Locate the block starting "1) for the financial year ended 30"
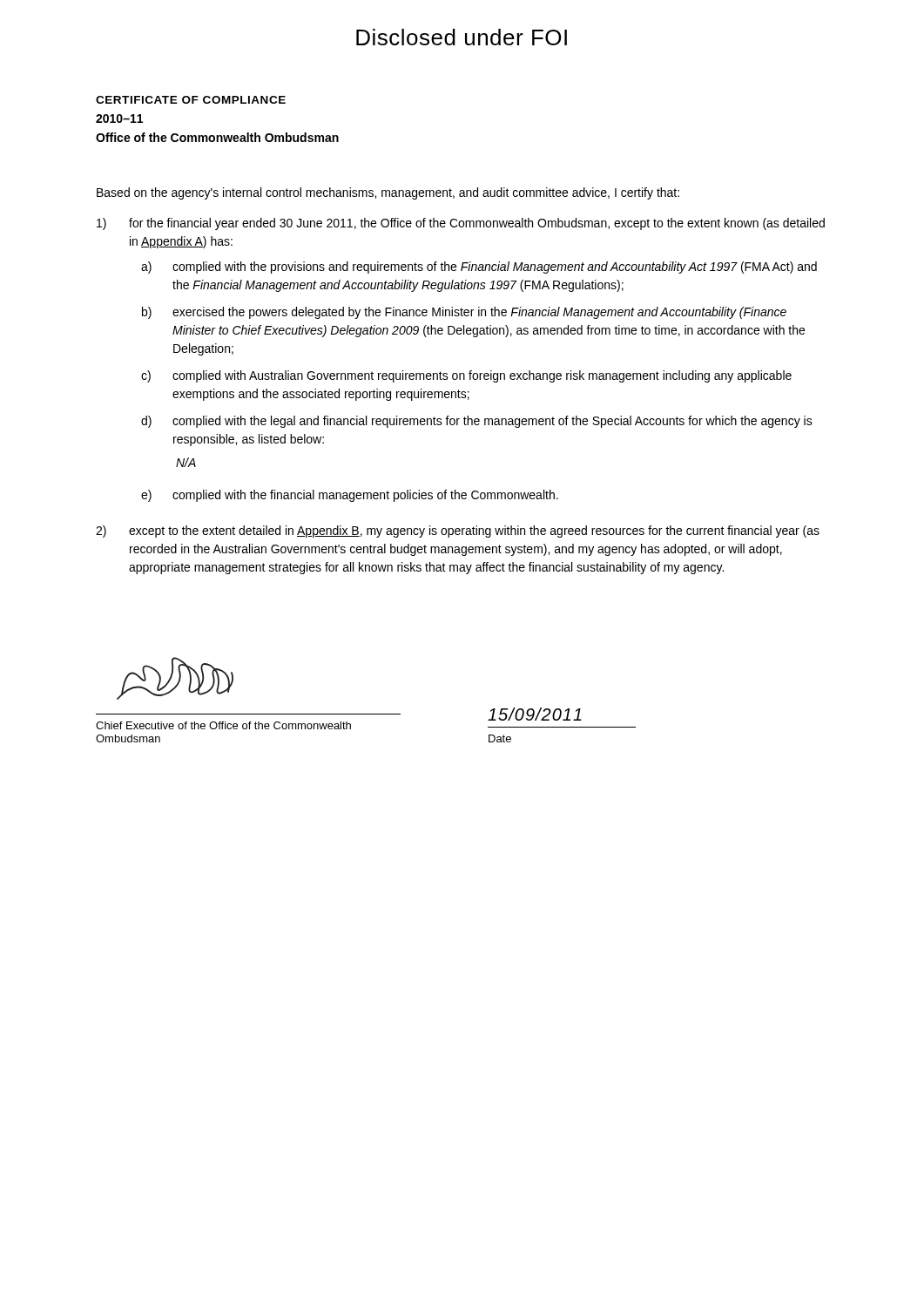 462,364
